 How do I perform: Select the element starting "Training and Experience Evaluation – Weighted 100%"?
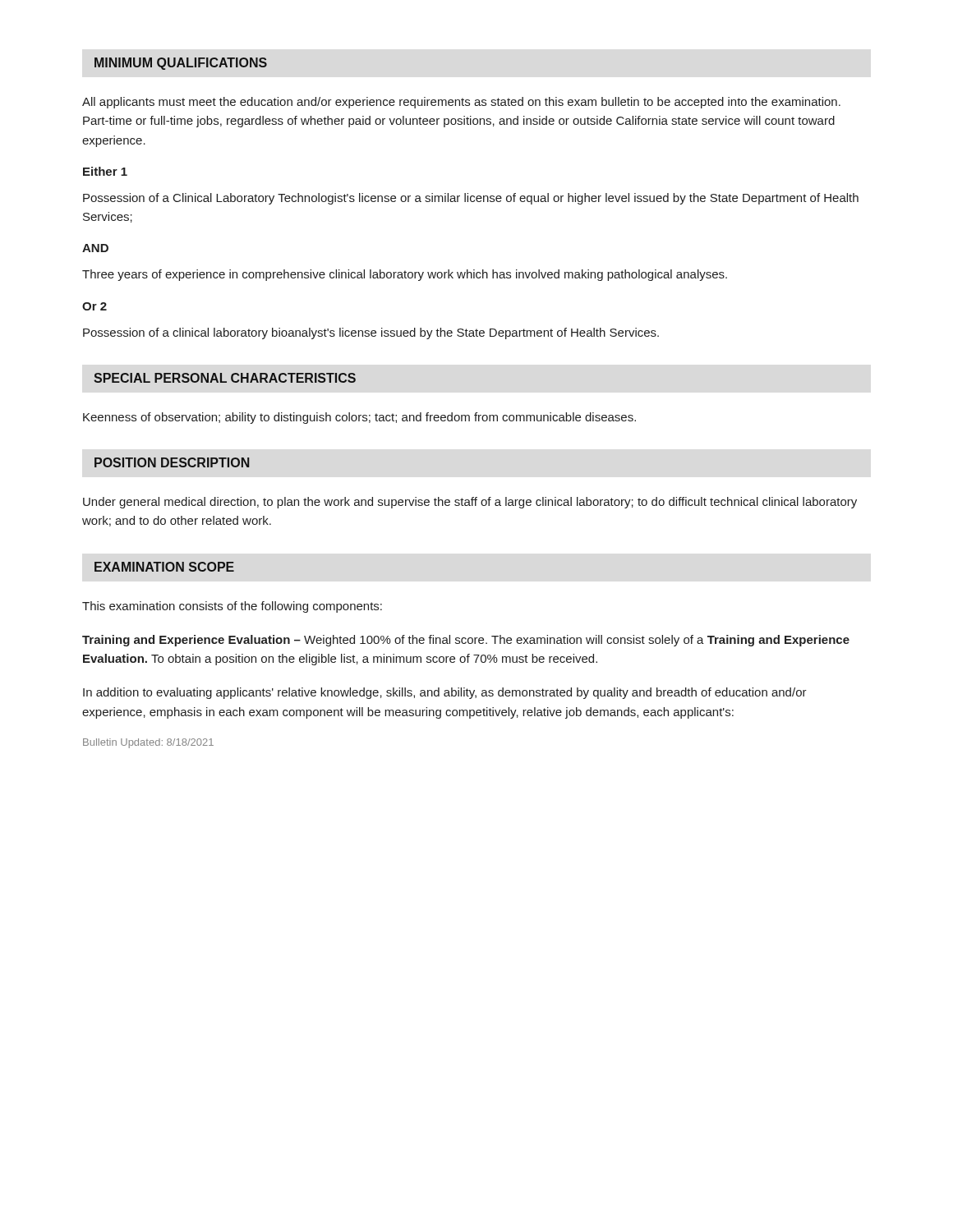tap(466, 649)
